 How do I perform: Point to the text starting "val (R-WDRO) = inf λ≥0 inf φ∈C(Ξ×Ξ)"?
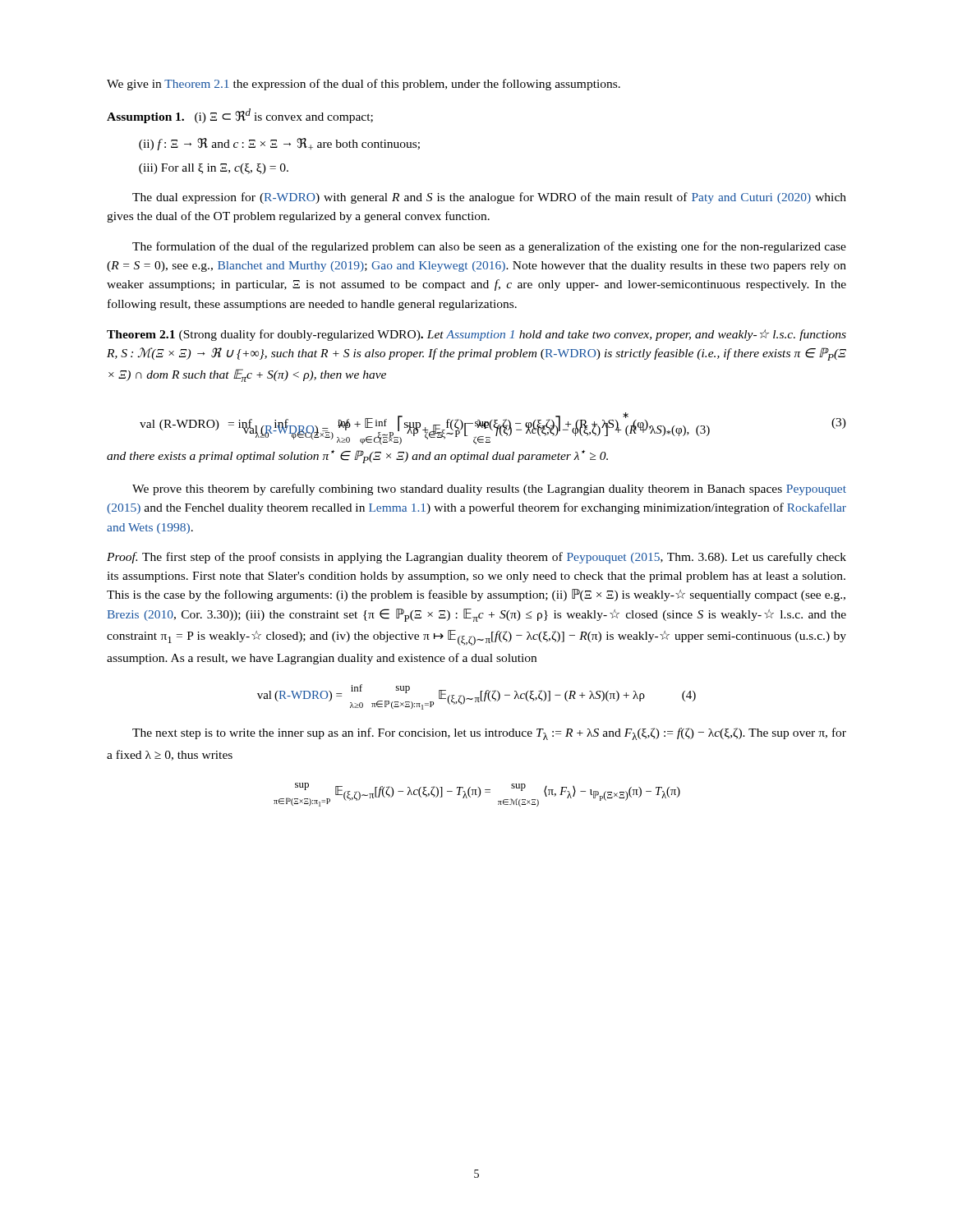476,431
